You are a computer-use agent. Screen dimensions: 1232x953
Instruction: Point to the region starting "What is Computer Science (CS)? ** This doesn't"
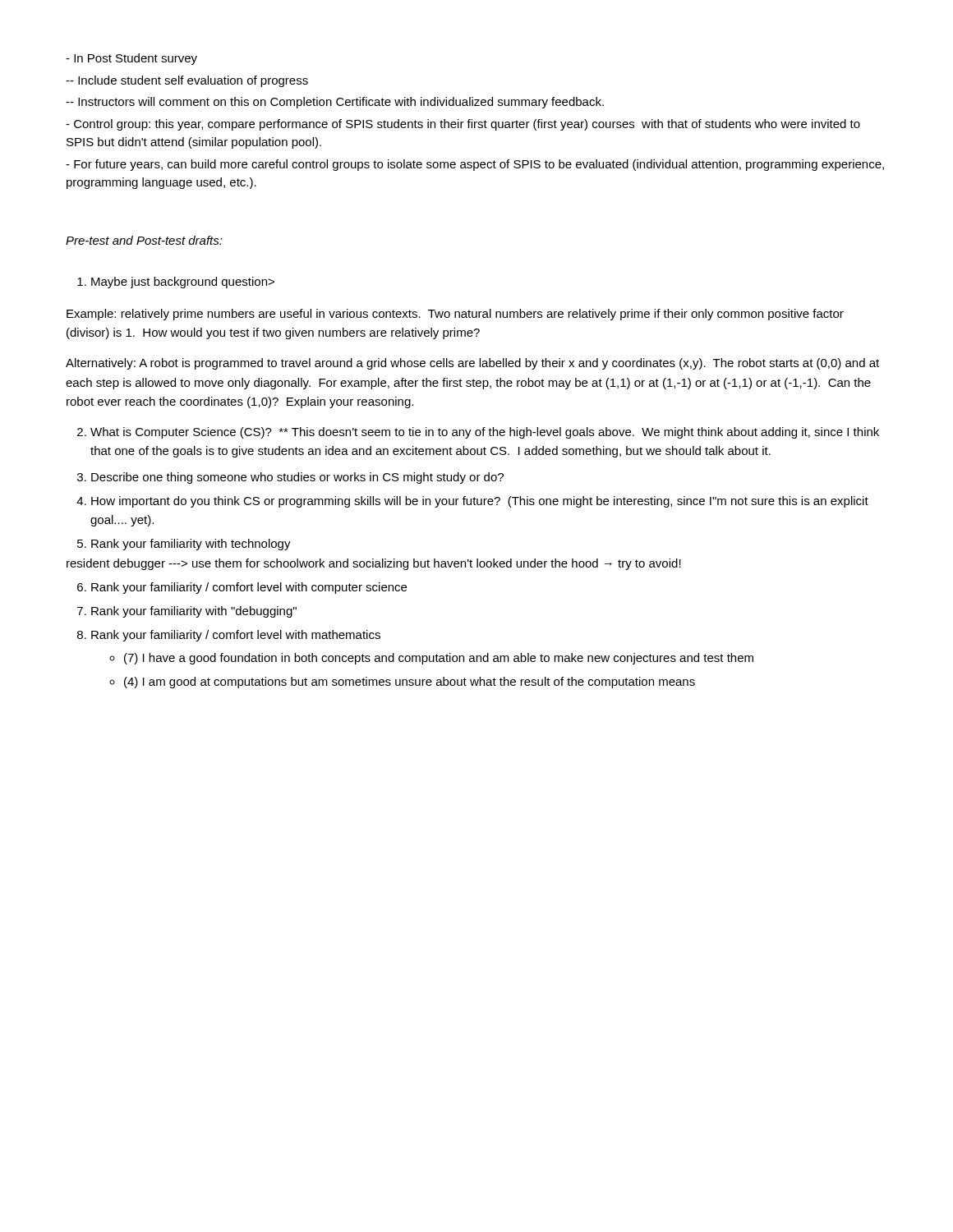[x=489, y=488]
